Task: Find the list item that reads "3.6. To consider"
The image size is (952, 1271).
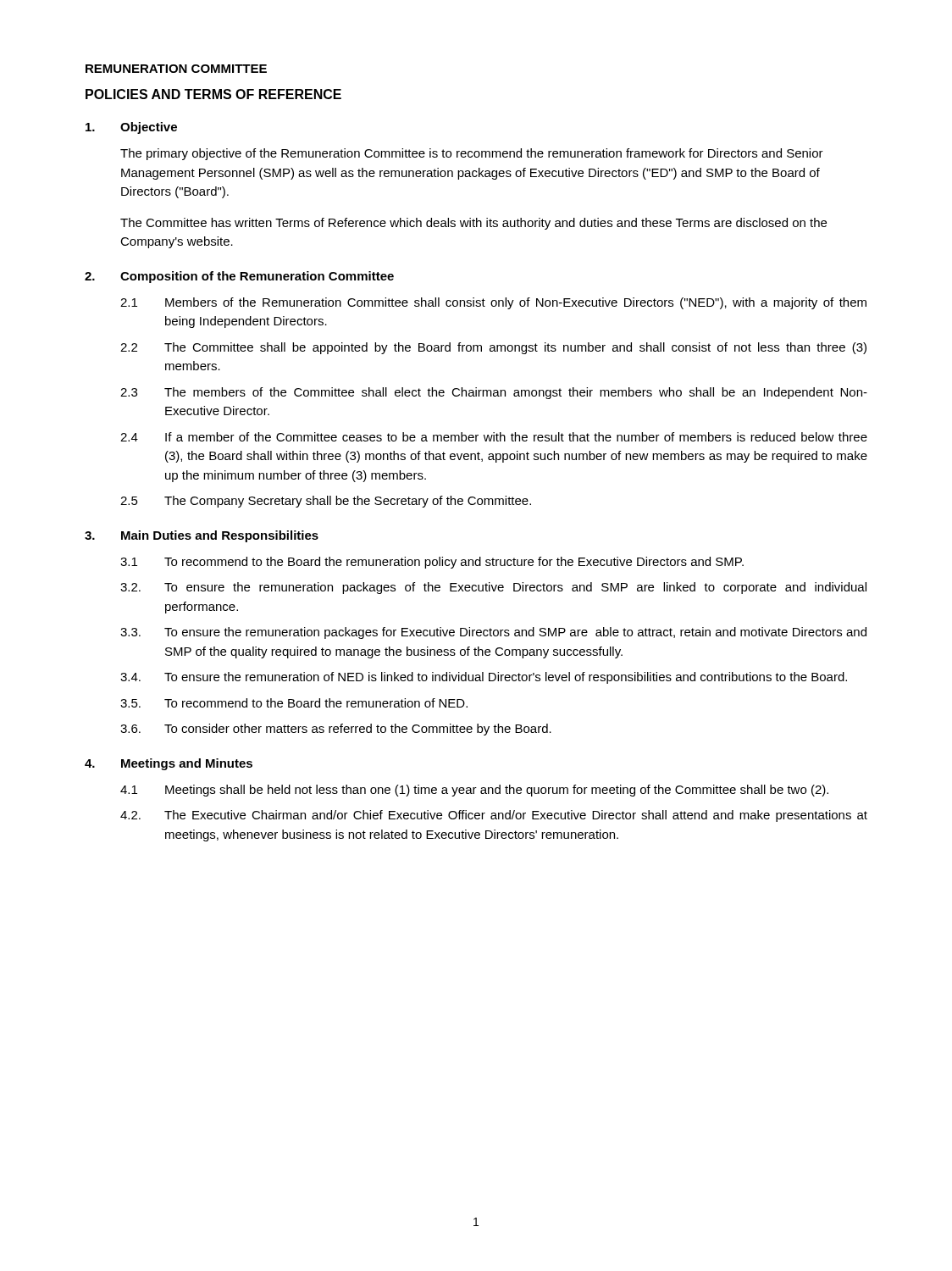Action: coord(494,729)
